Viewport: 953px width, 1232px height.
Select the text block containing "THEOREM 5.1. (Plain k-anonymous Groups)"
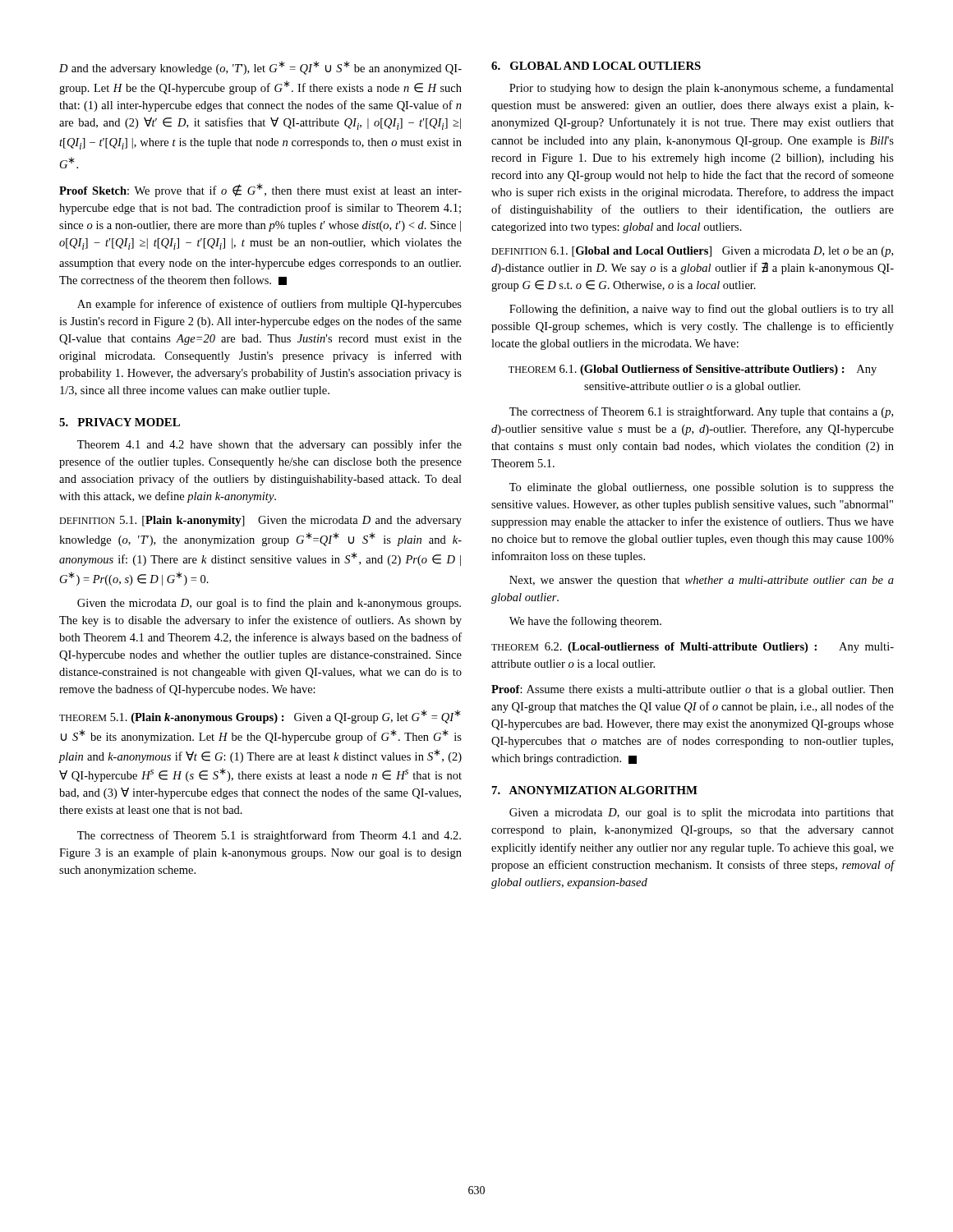click(260, 763)
